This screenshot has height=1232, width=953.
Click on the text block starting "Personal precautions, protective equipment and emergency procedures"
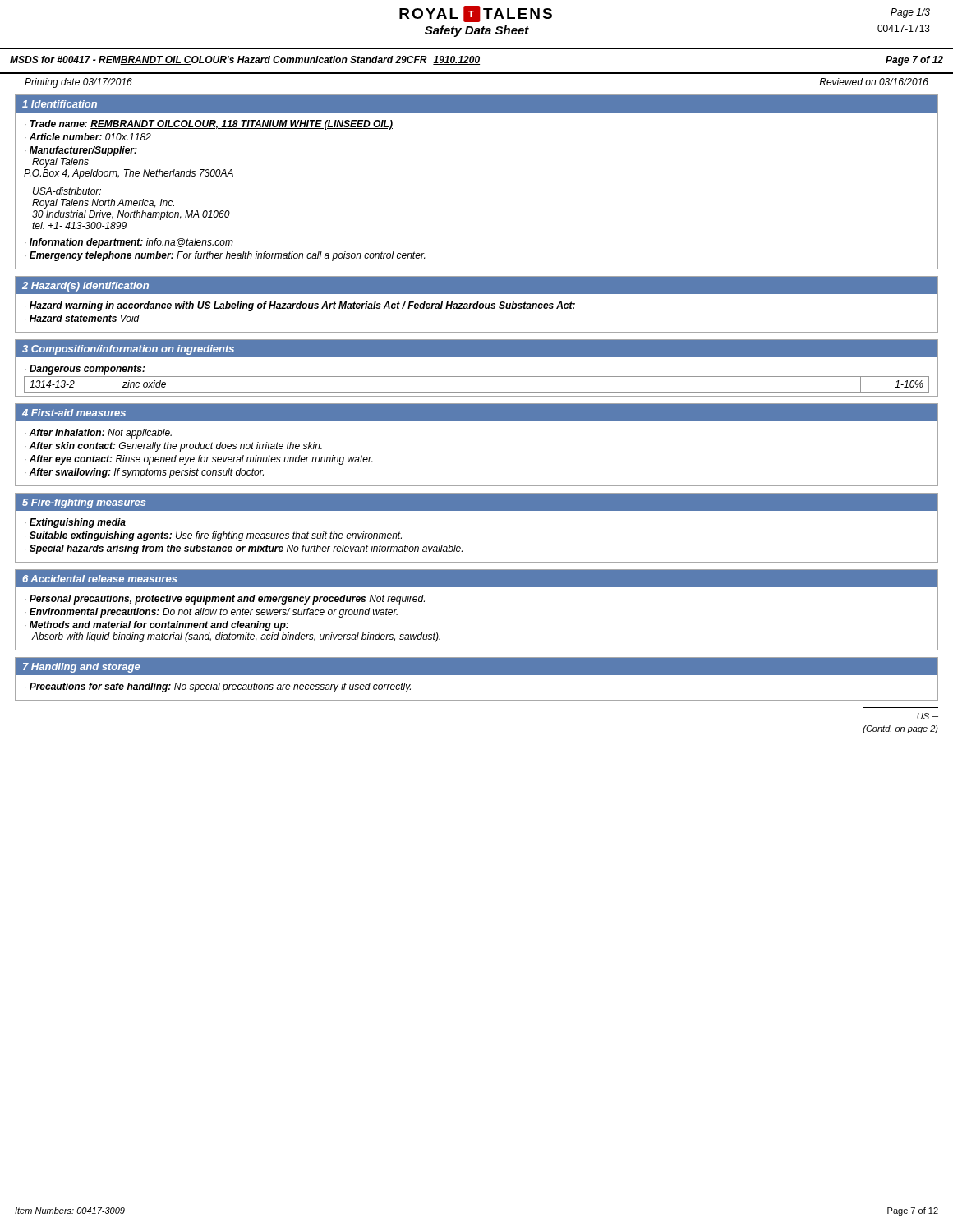225,599
